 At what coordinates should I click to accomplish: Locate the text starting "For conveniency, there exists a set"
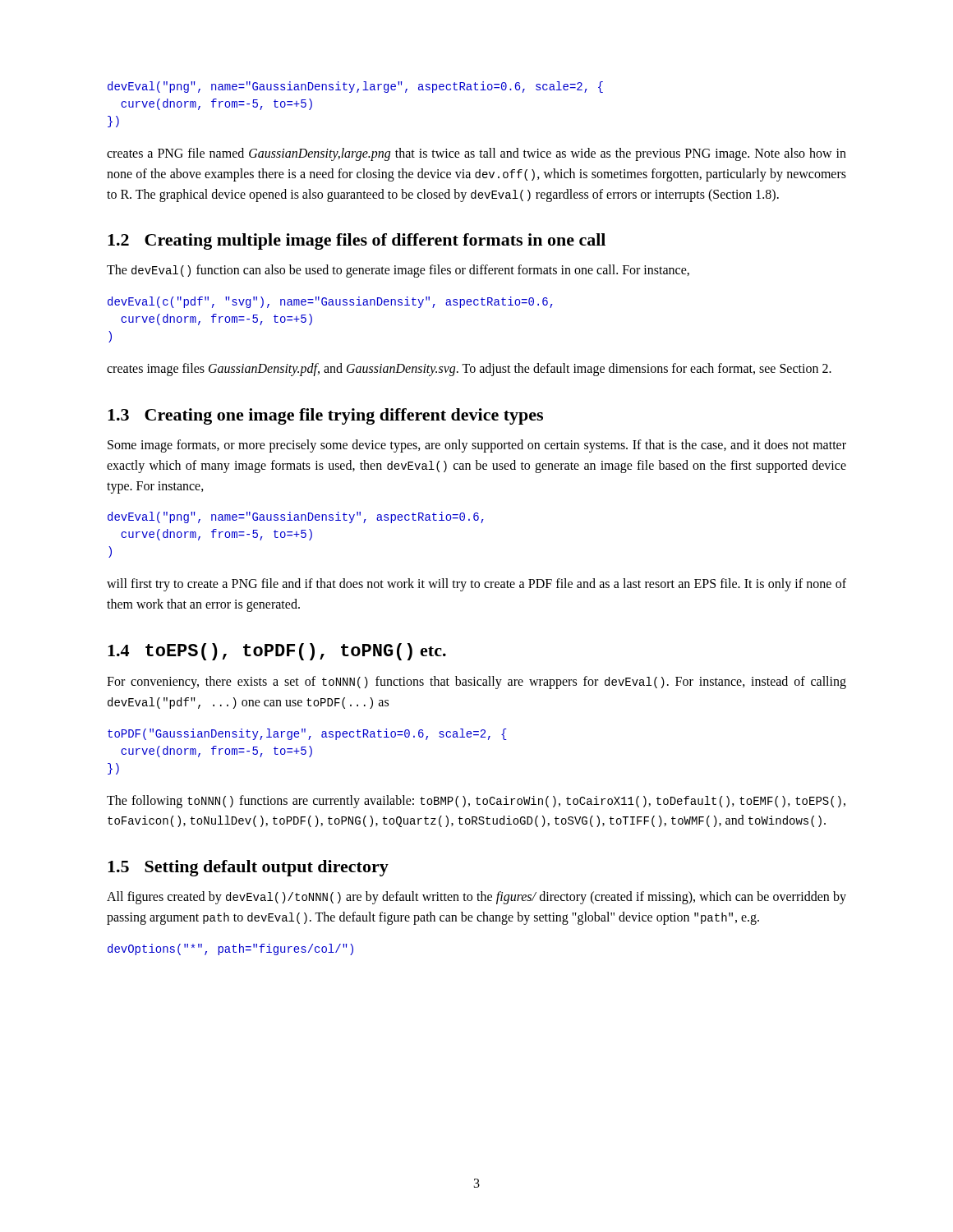click(476, 692)
